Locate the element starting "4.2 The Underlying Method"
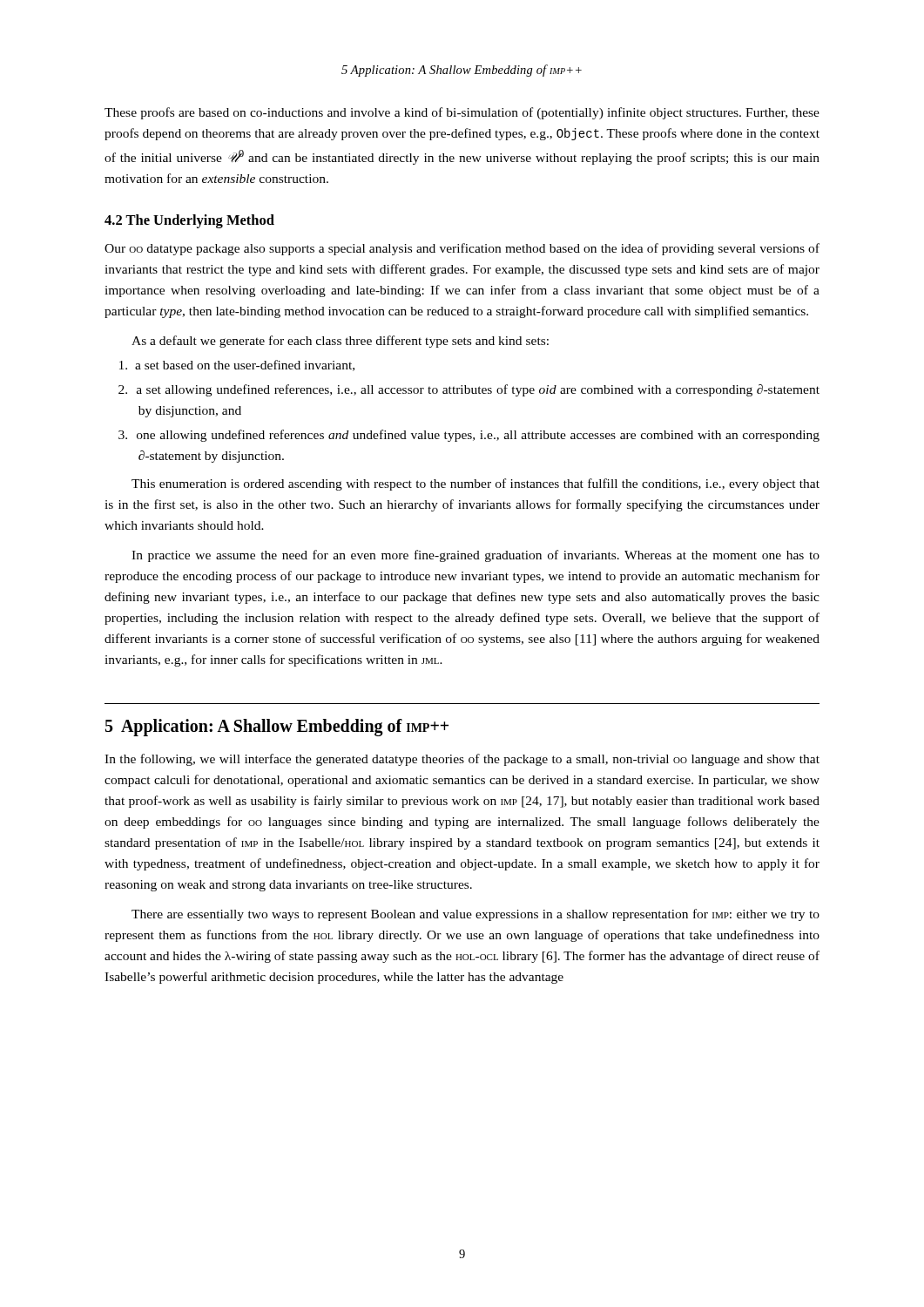This screenshot has width=924, height=1307. 189,220
